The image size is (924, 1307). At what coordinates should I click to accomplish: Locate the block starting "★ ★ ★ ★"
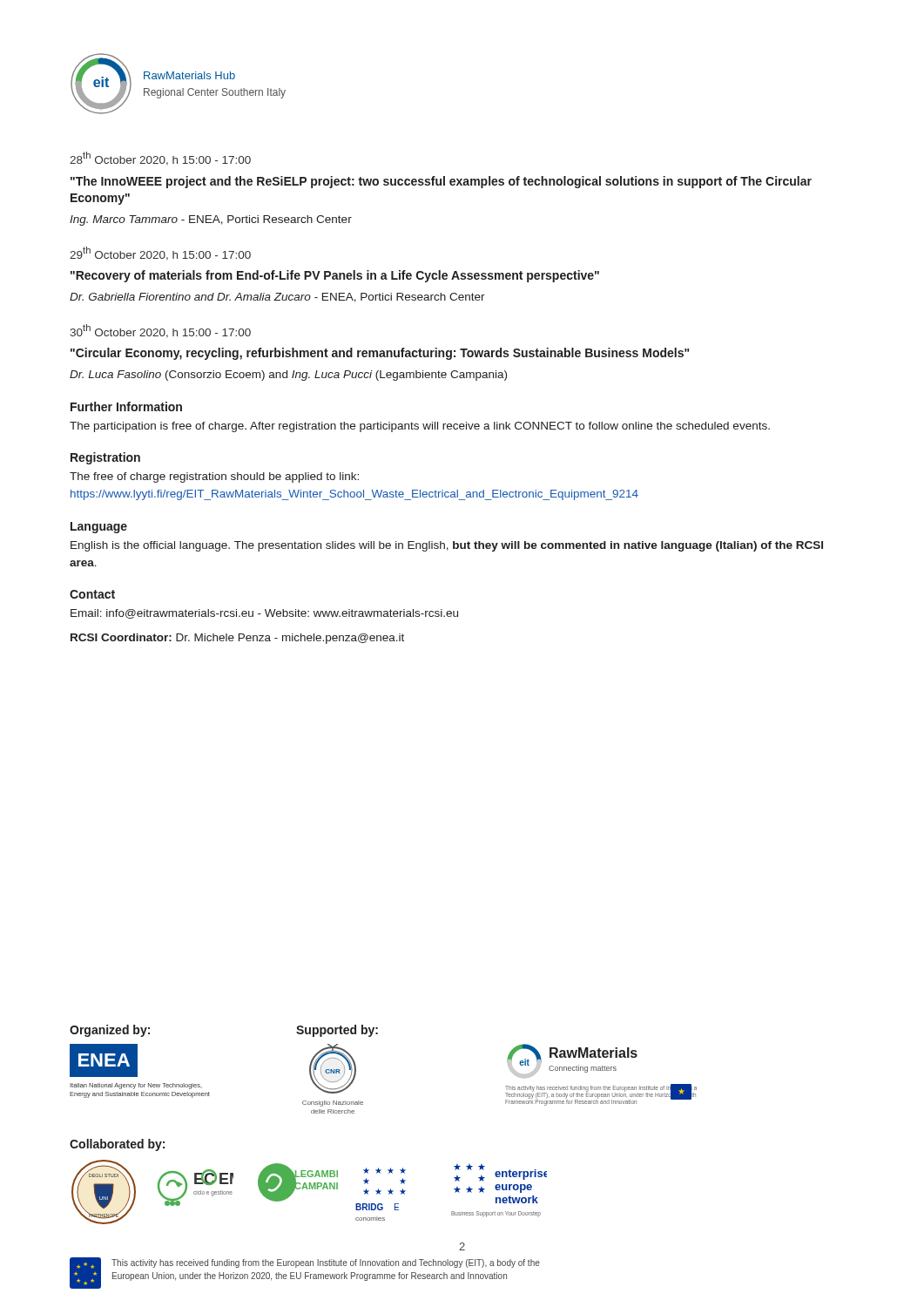coord(308,1274)
